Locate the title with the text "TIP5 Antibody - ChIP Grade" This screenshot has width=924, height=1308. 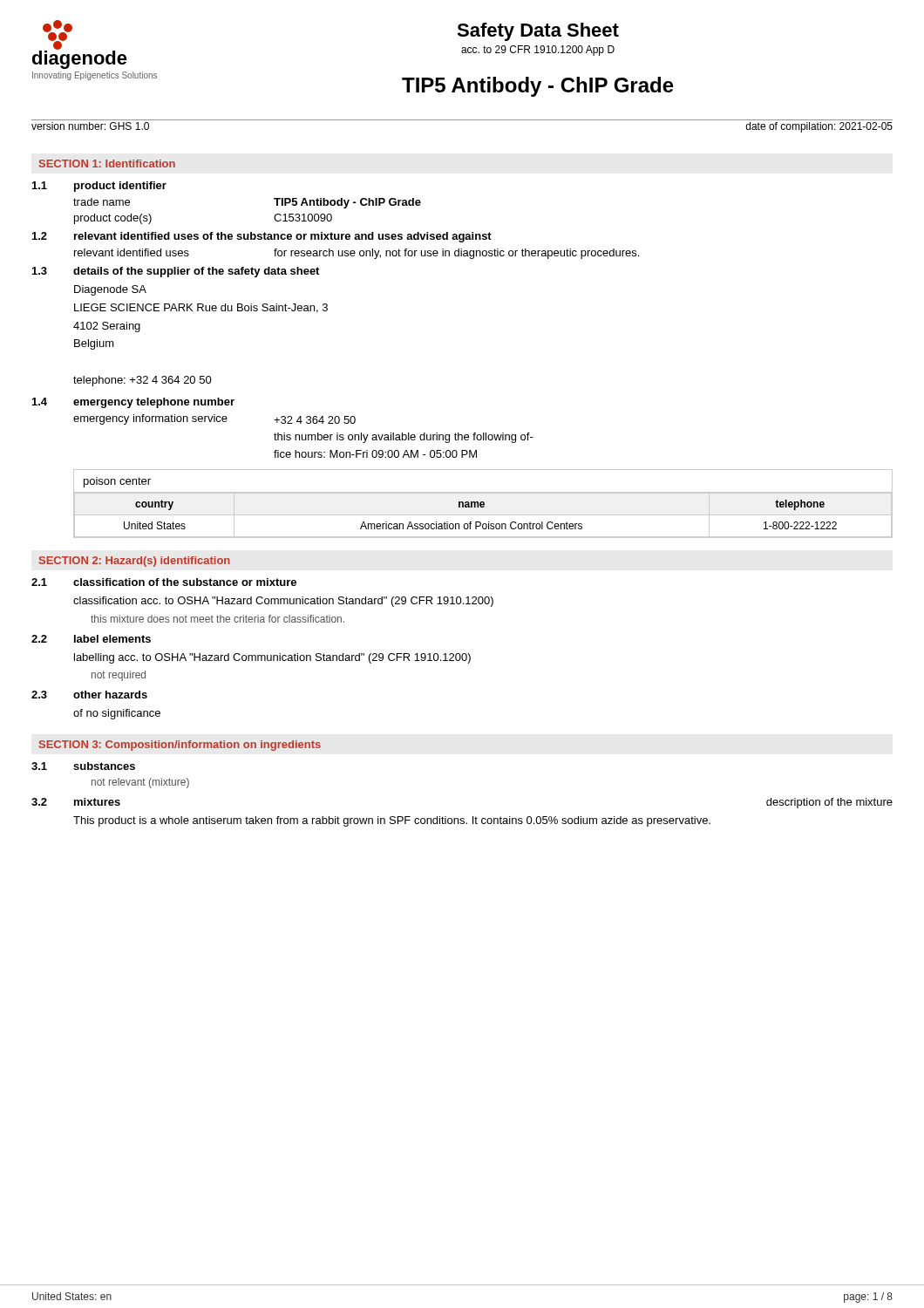click(x=538, y=85)
